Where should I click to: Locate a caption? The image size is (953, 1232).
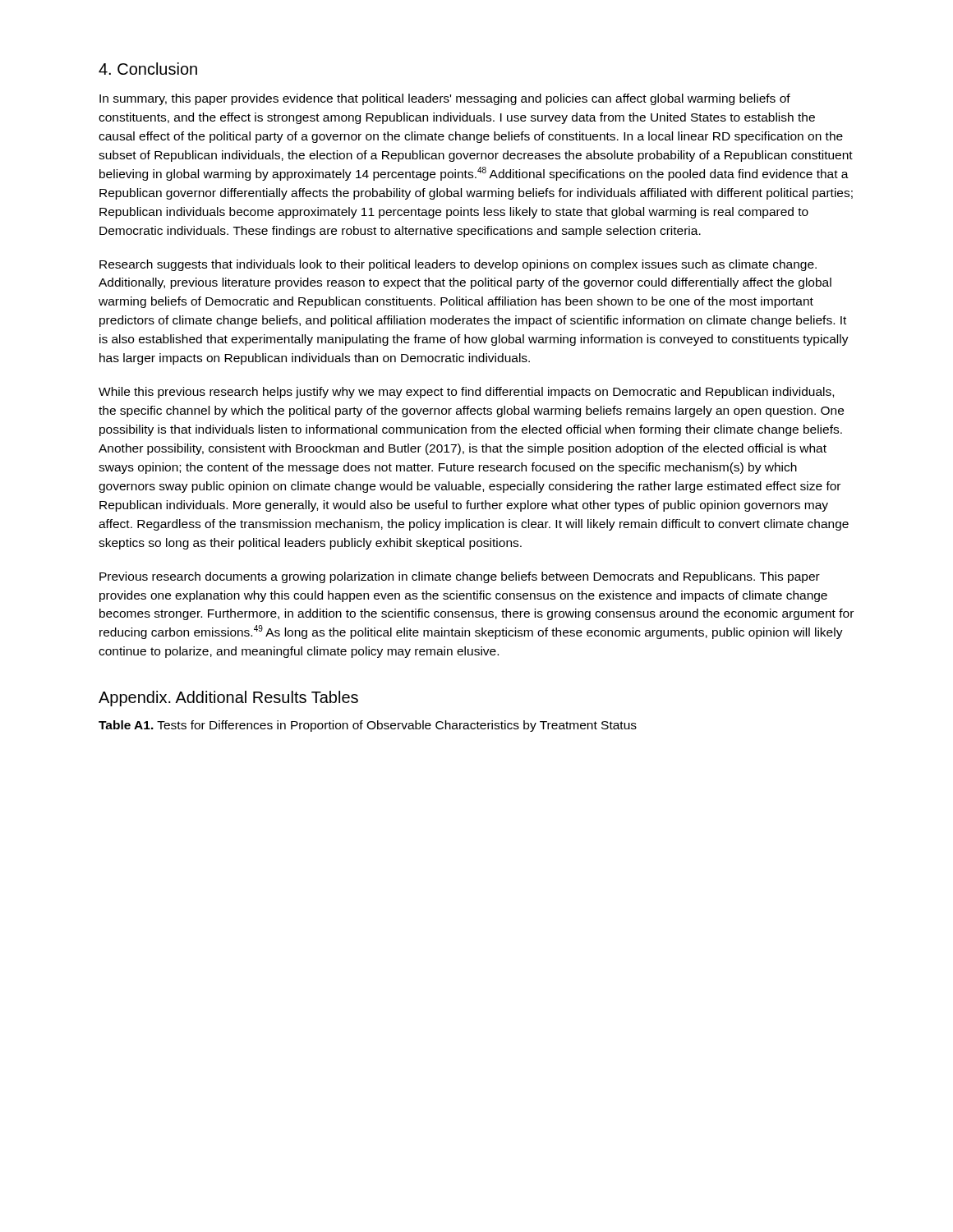368,725
